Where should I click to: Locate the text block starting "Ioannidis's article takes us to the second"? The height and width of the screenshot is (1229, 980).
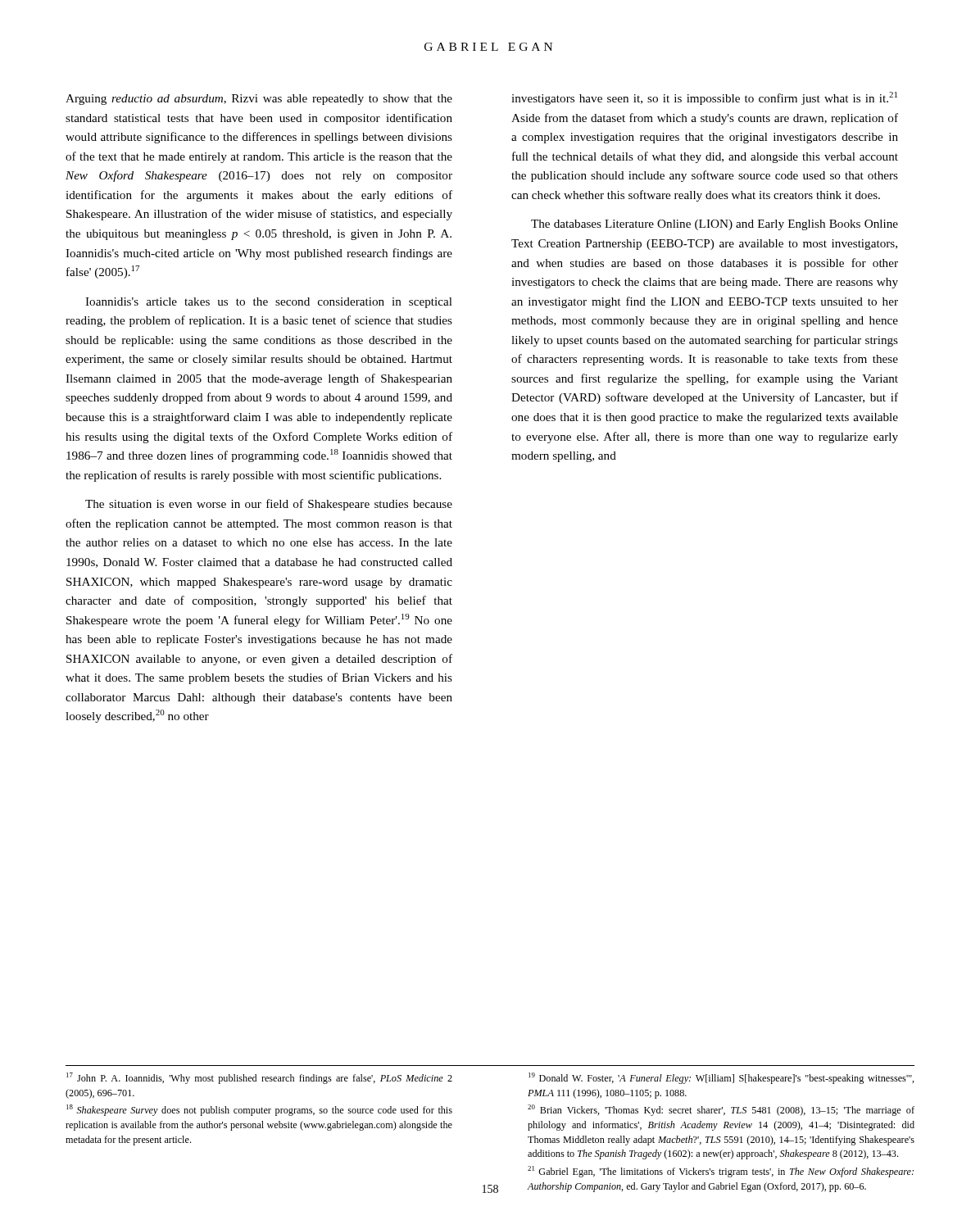coord(259,388)
